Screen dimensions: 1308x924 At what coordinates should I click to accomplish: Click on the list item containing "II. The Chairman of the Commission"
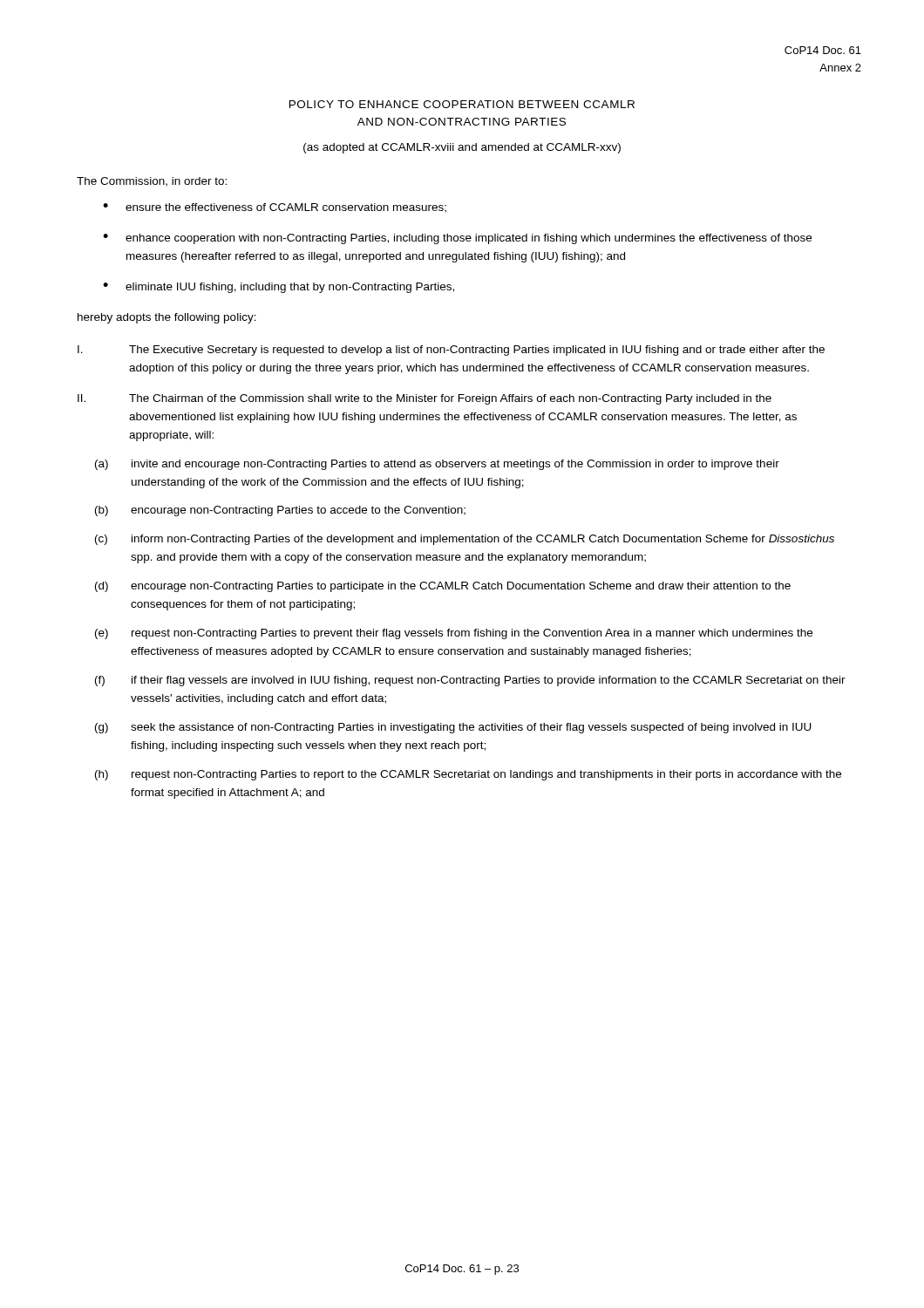tap(425, 399)
